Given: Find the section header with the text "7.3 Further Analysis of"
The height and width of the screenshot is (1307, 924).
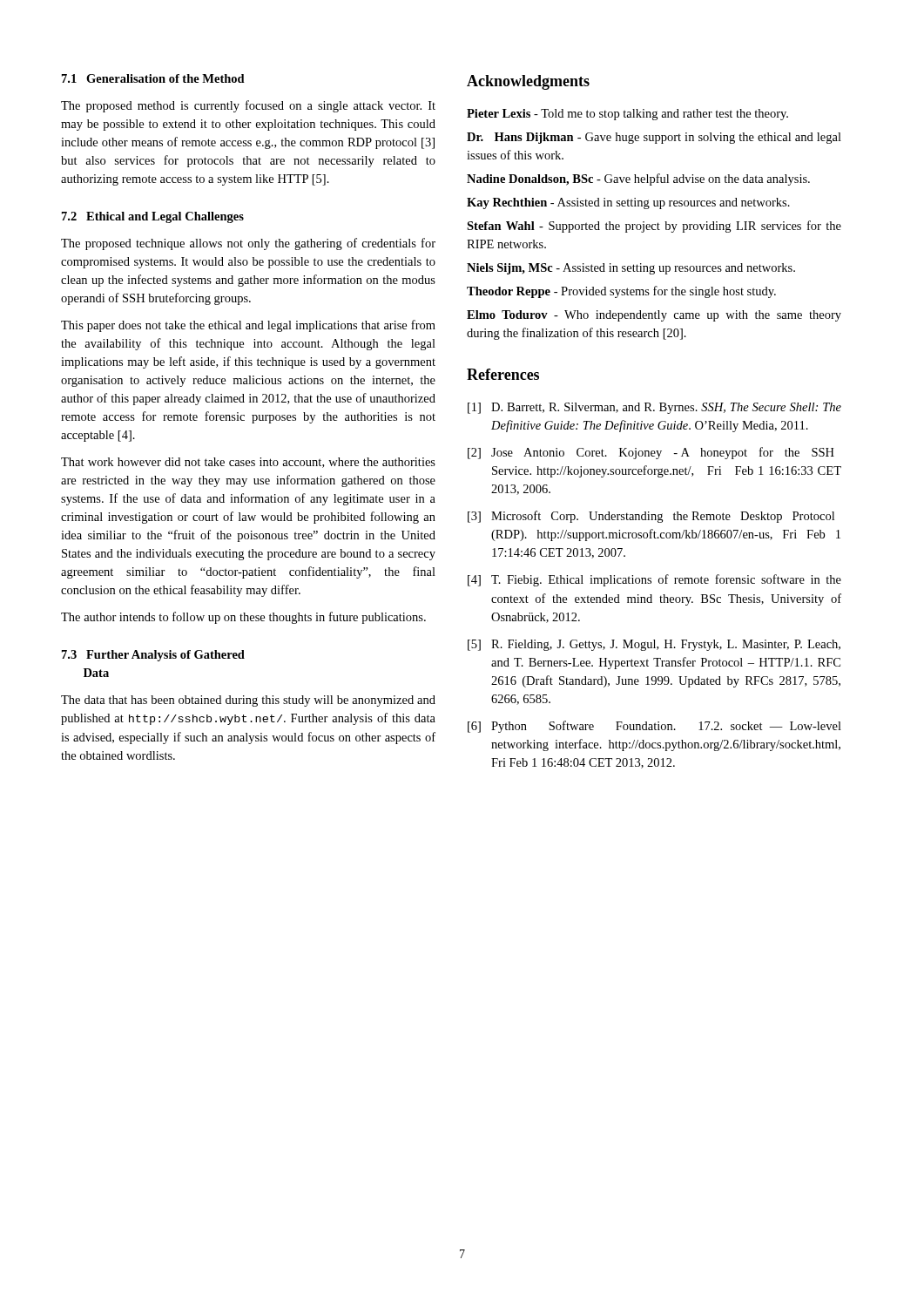Looking at the screenshot, I should 248,664.
